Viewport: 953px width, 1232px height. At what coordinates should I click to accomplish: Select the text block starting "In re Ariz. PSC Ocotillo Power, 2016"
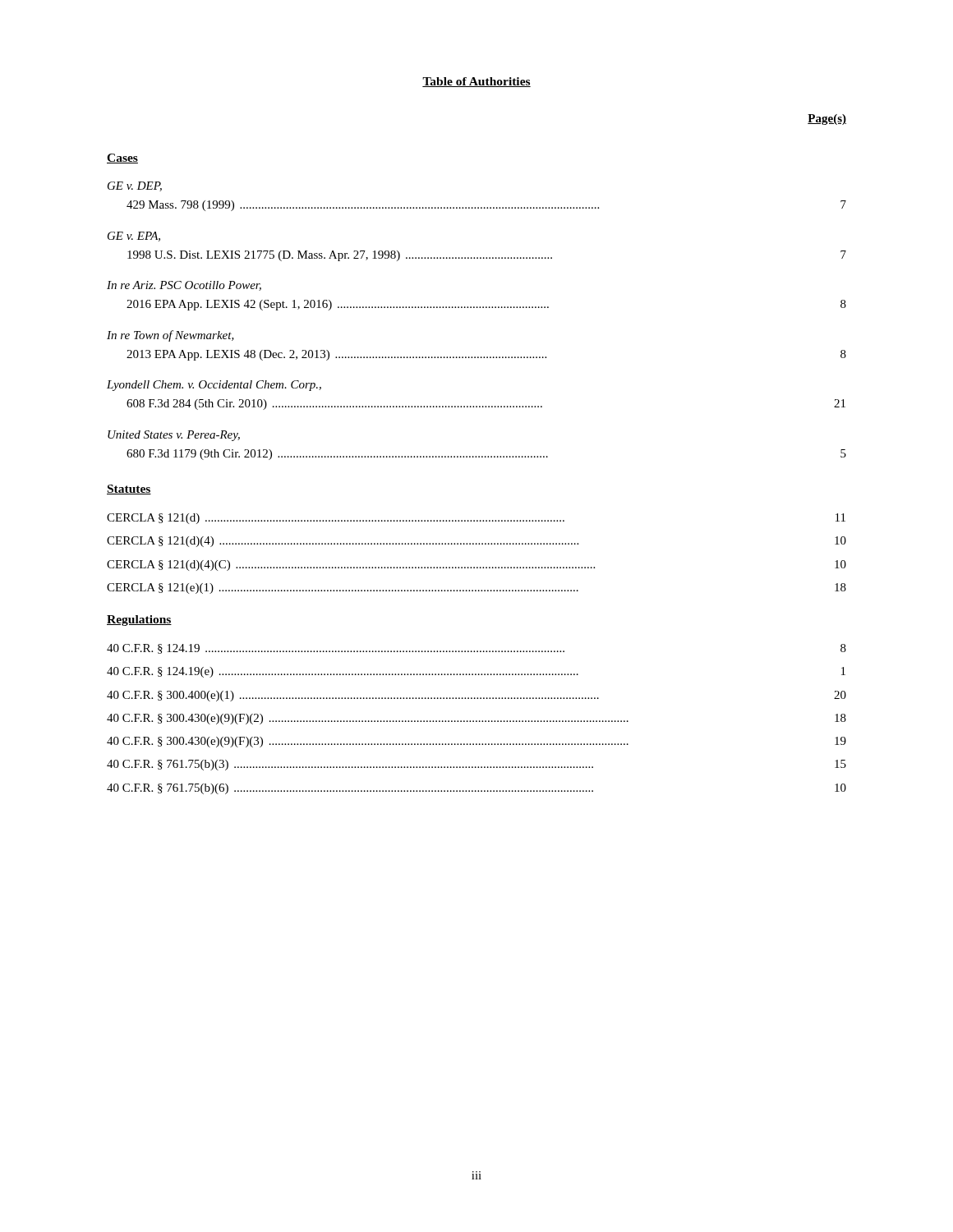click(476, 295)
